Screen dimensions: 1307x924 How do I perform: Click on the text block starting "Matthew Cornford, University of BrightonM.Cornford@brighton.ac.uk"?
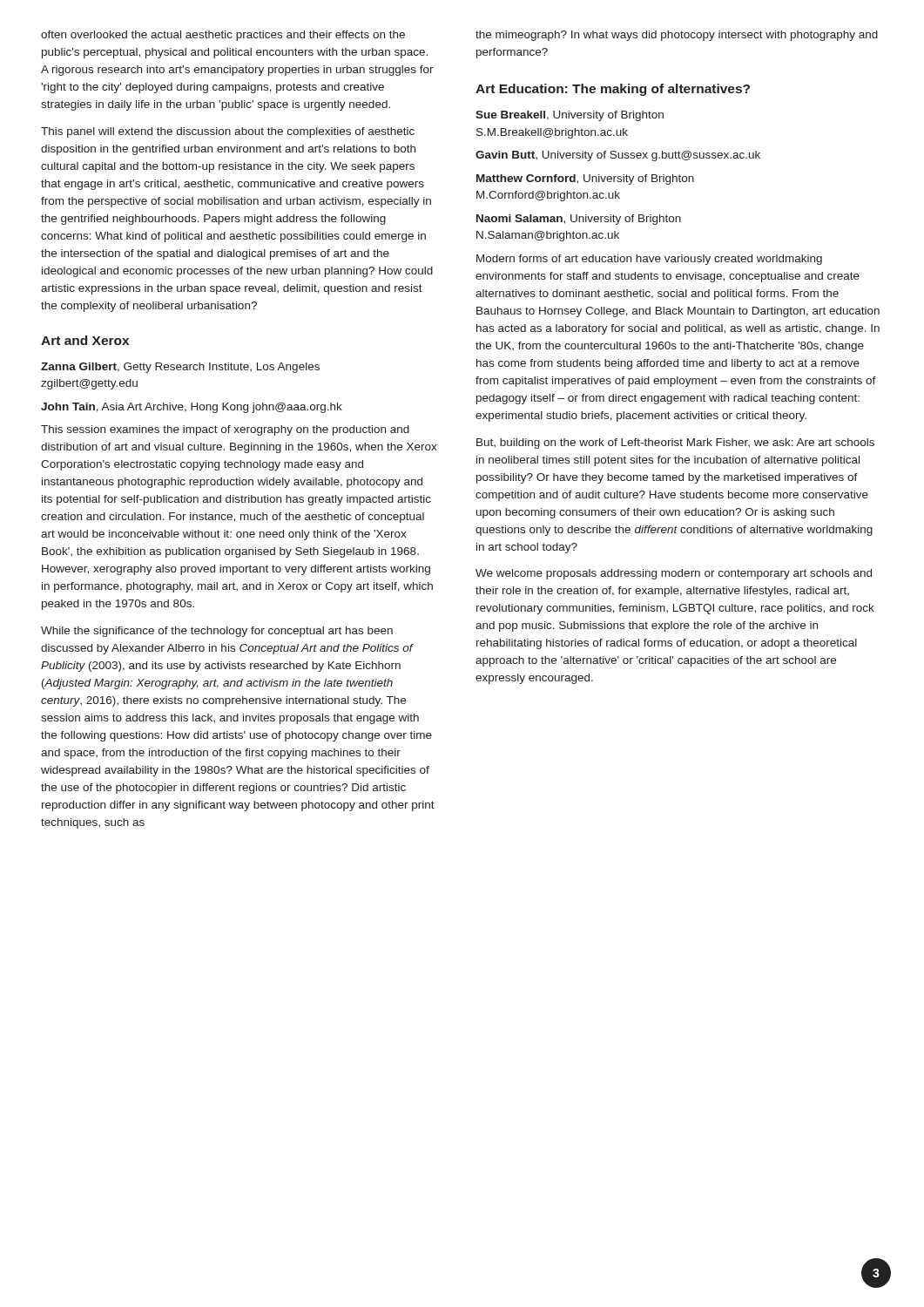pyautogui.click(x=679, y=187)
